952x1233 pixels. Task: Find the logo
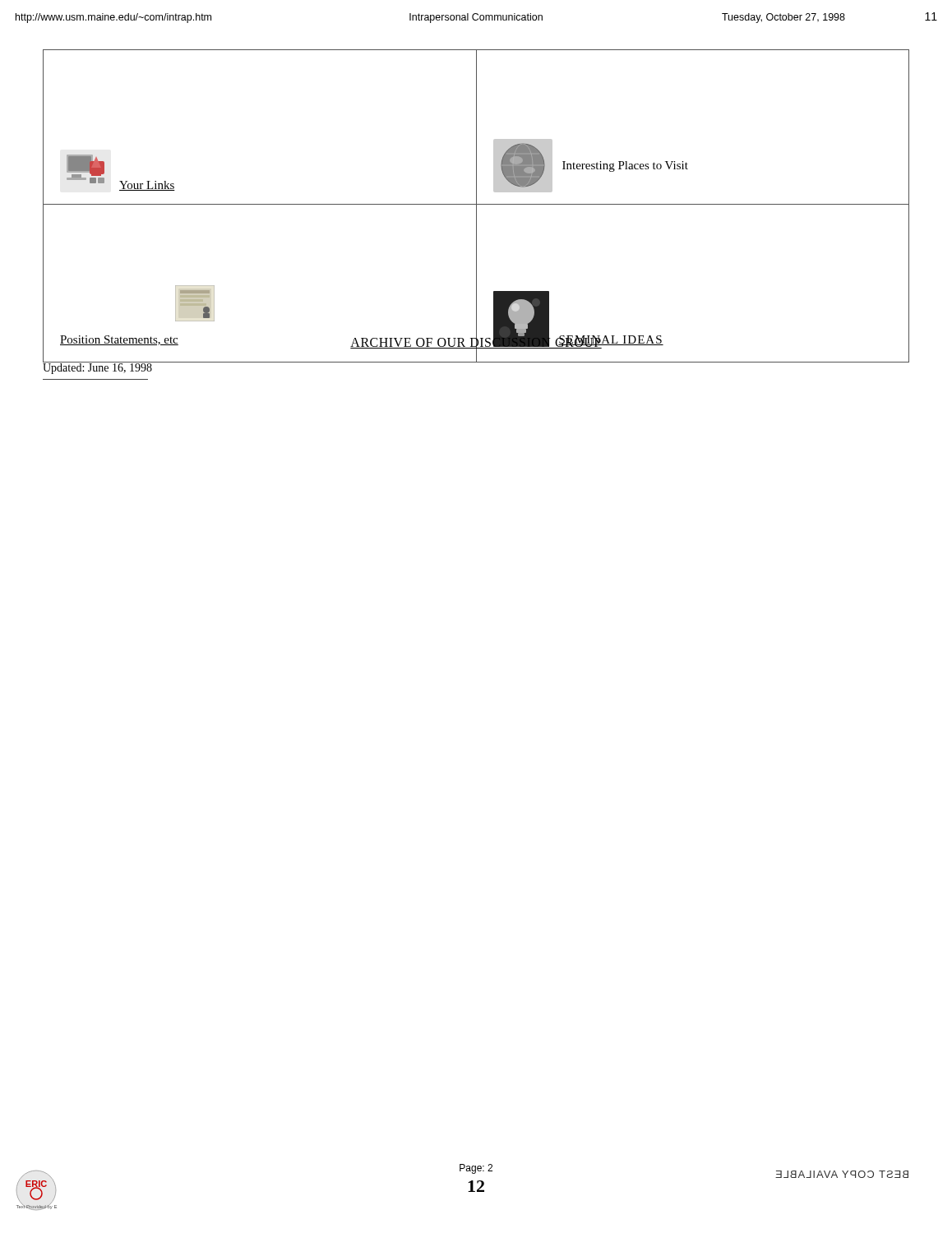(36, 1192)
